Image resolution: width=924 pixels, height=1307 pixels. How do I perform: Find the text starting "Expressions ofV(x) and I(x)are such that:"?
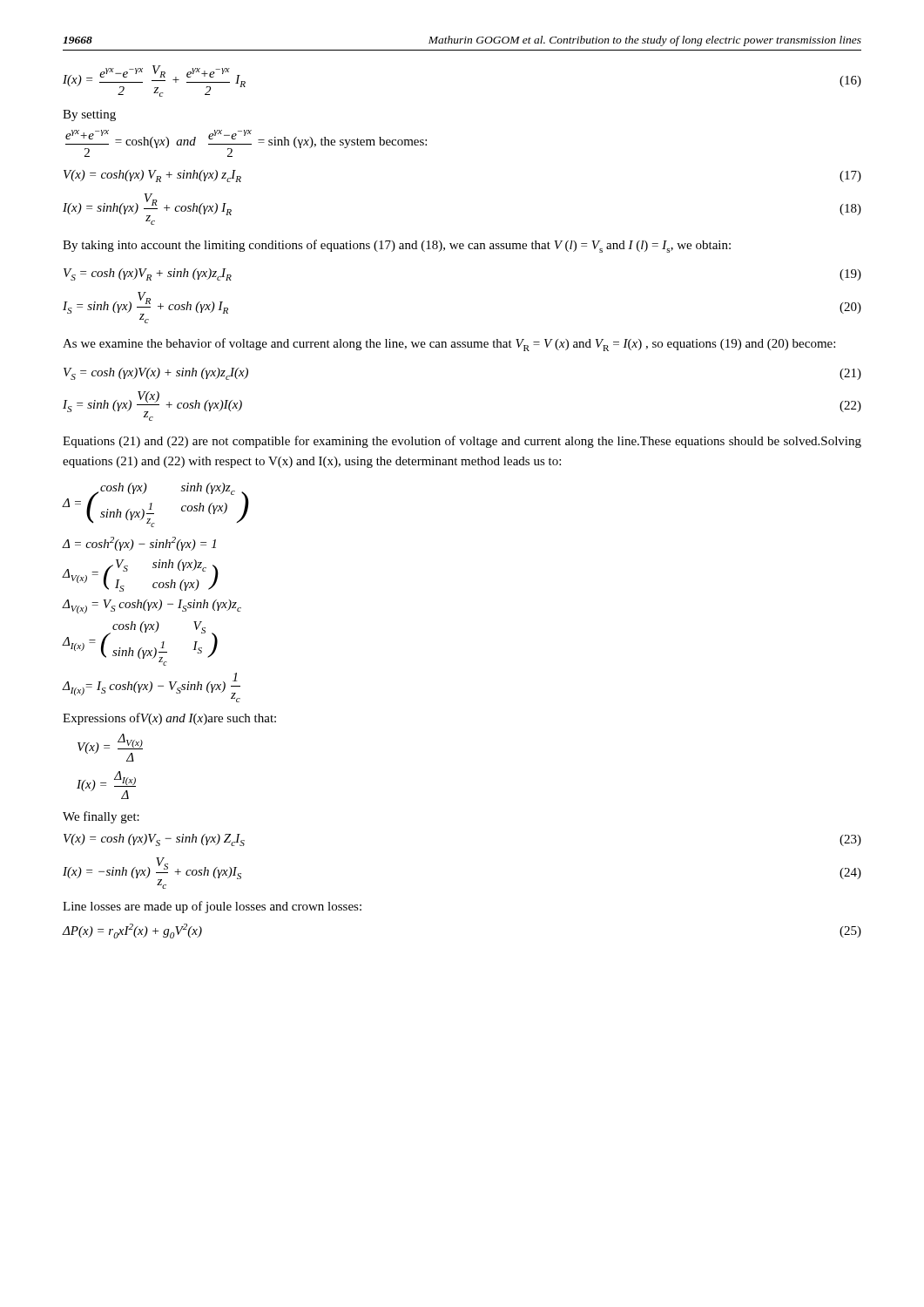tap(170, 718)
